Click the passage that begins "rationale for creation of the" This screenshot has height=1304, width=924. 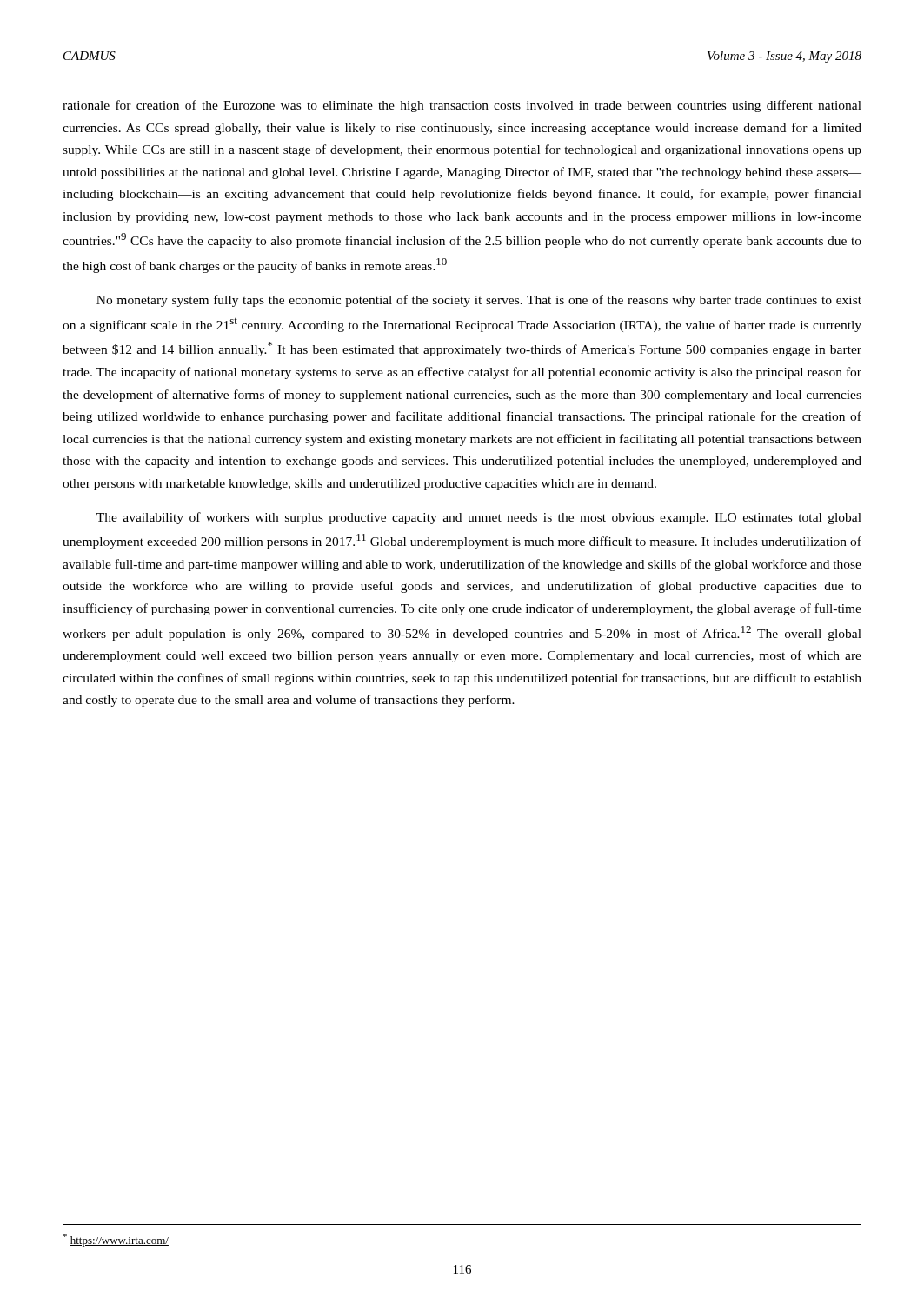[x=462, y=402]
